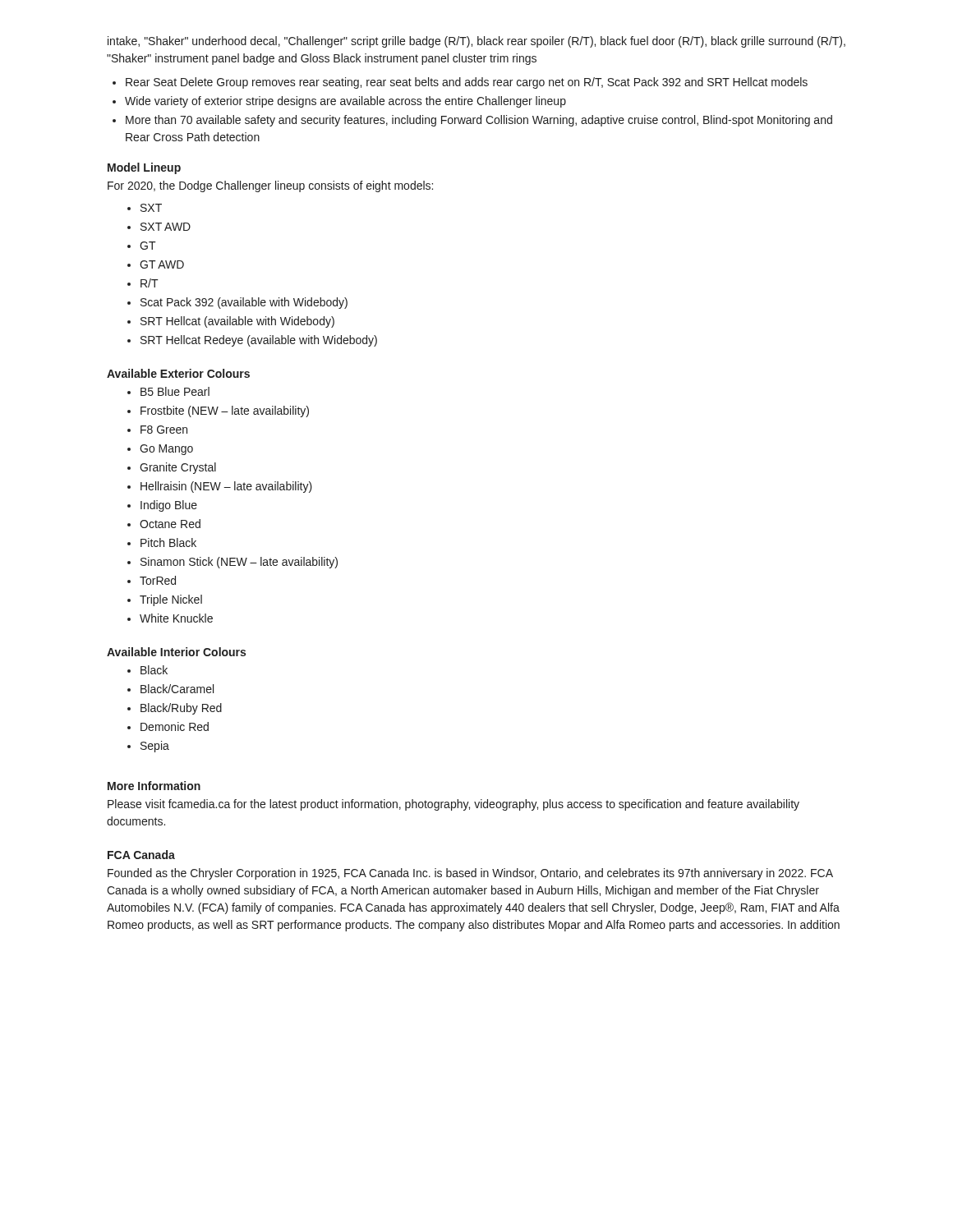Image resolution: width=953 pixels, height=1232 pixels.
Task: Select the section header that reads "Available Exterior Colours"
Action: point(178,374)
